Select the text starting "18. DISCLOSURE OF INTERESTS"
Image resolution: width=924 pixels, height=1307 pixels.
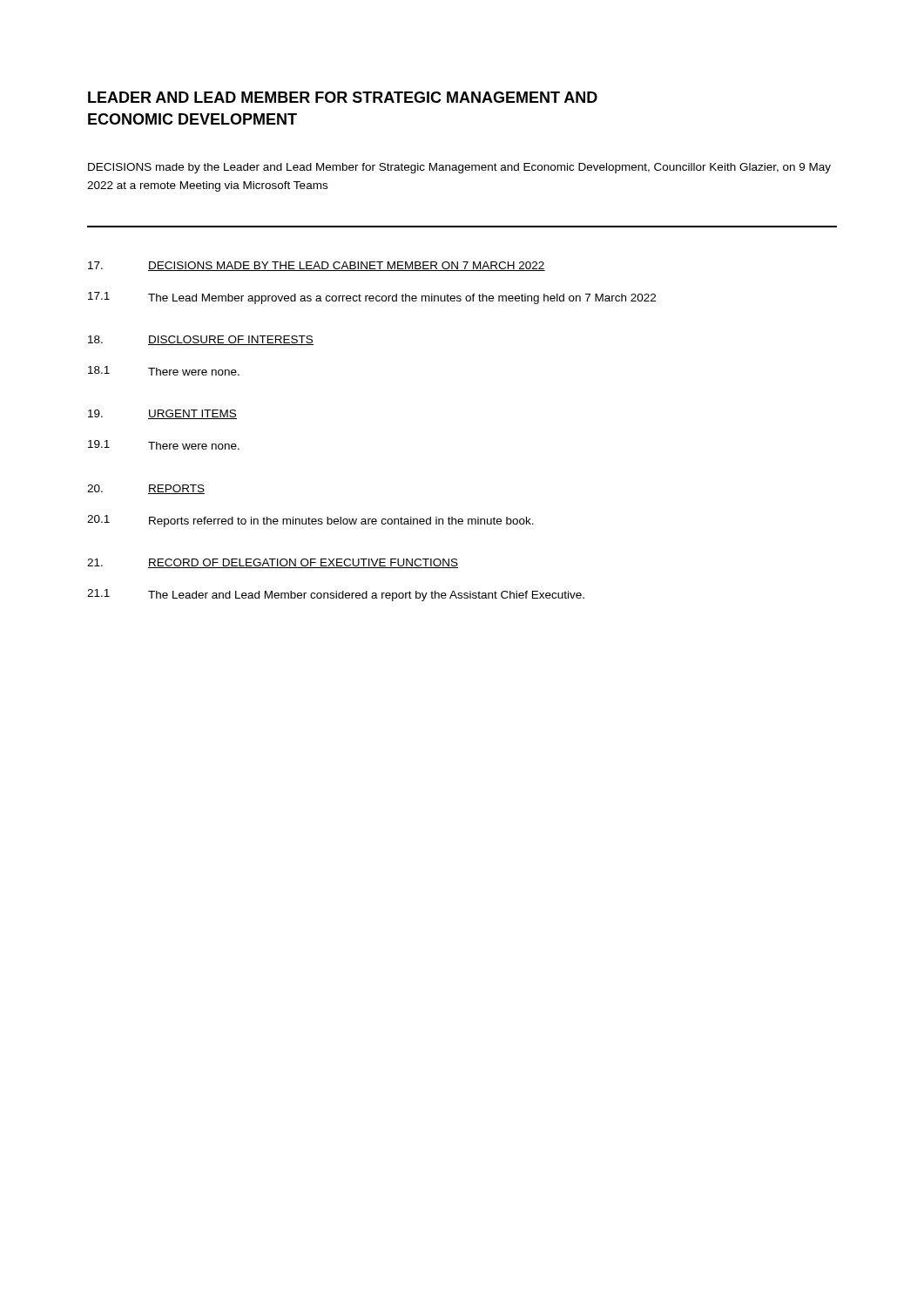point(200,339)
